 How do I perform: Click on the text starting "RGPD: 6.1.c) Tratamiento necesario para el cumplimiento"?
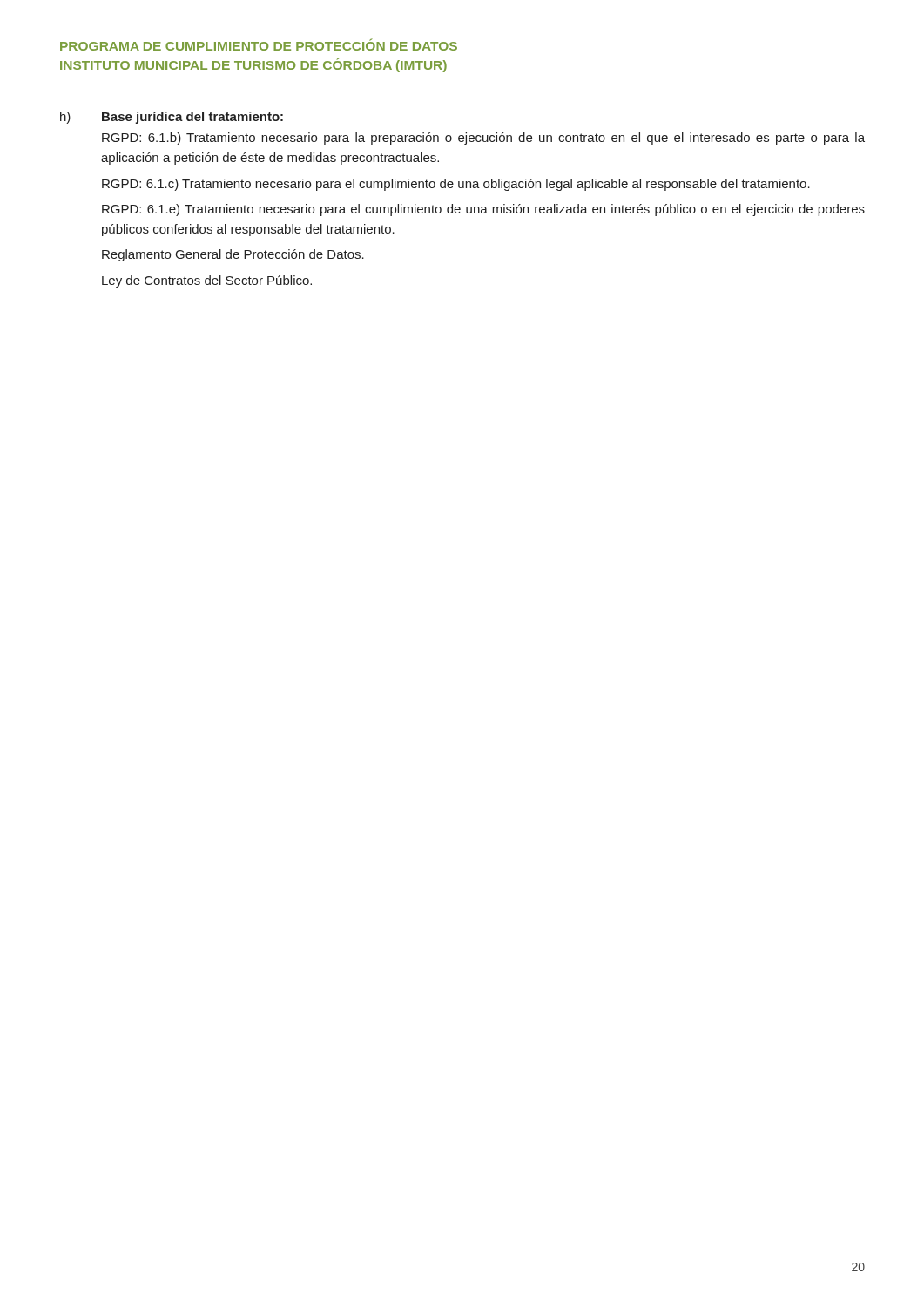(456, 183)
